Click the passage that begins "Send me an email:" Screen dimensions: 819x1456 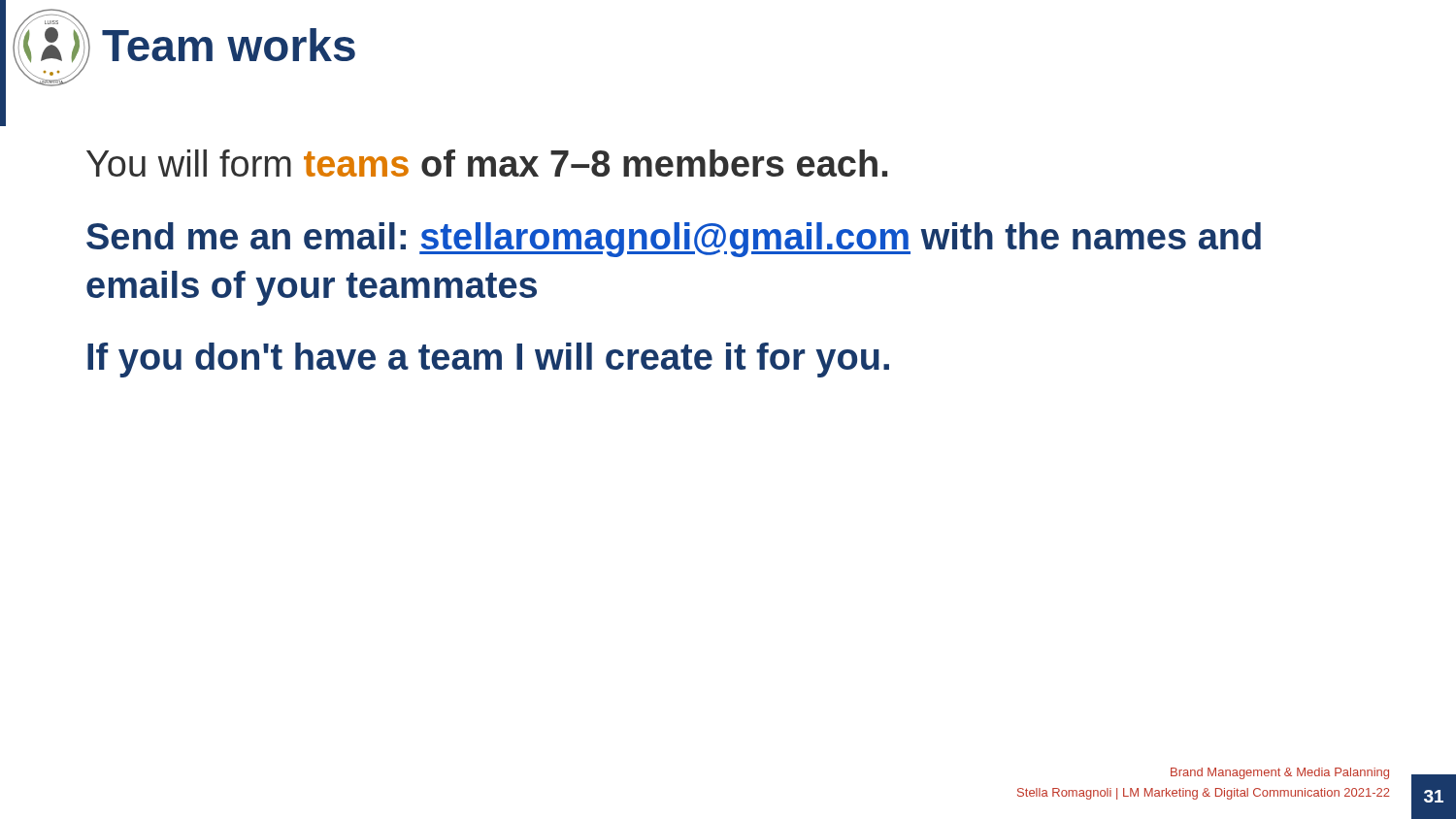tap(674, 261)
